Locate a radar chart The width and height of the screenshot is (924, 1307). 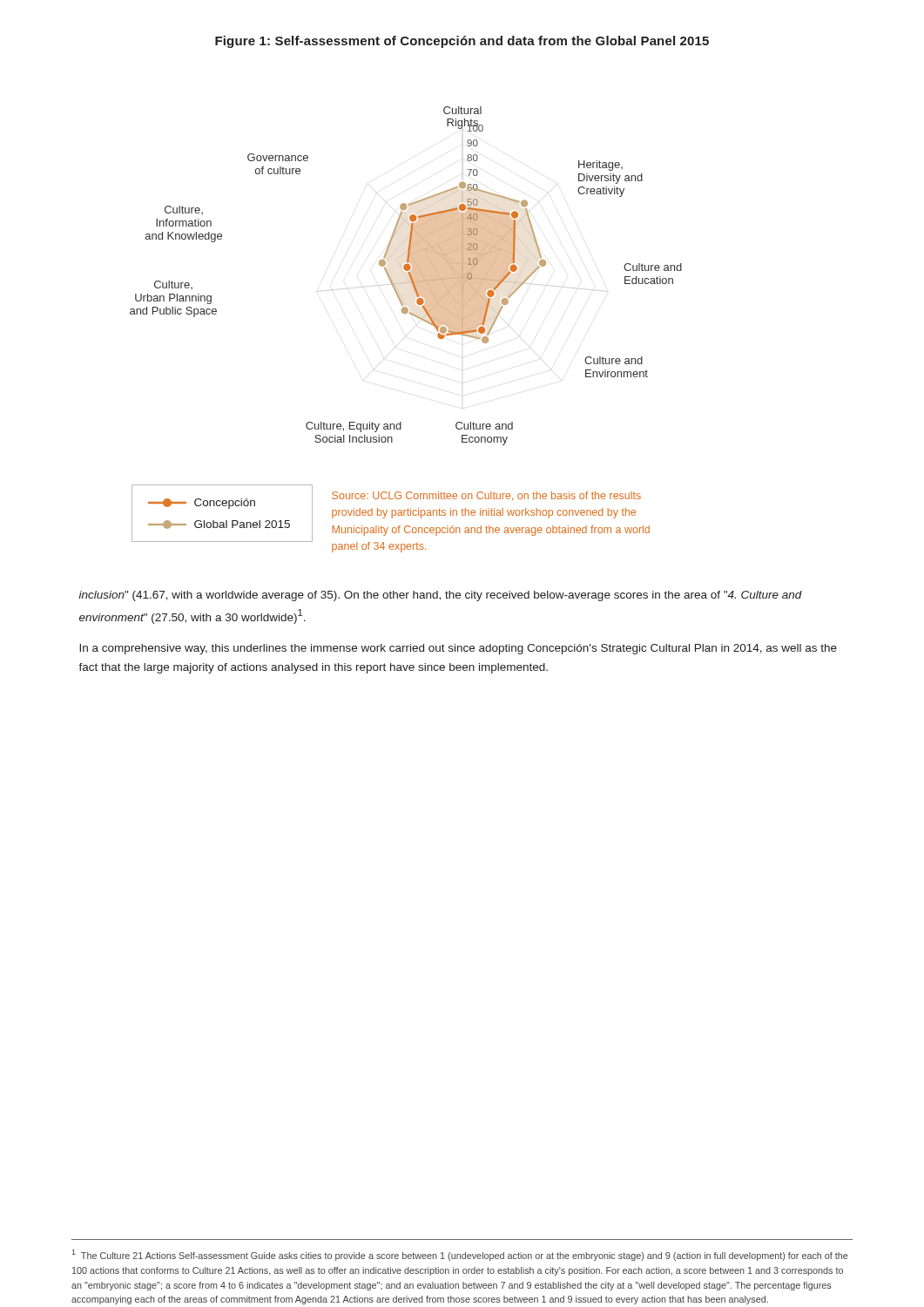[462, 270]
